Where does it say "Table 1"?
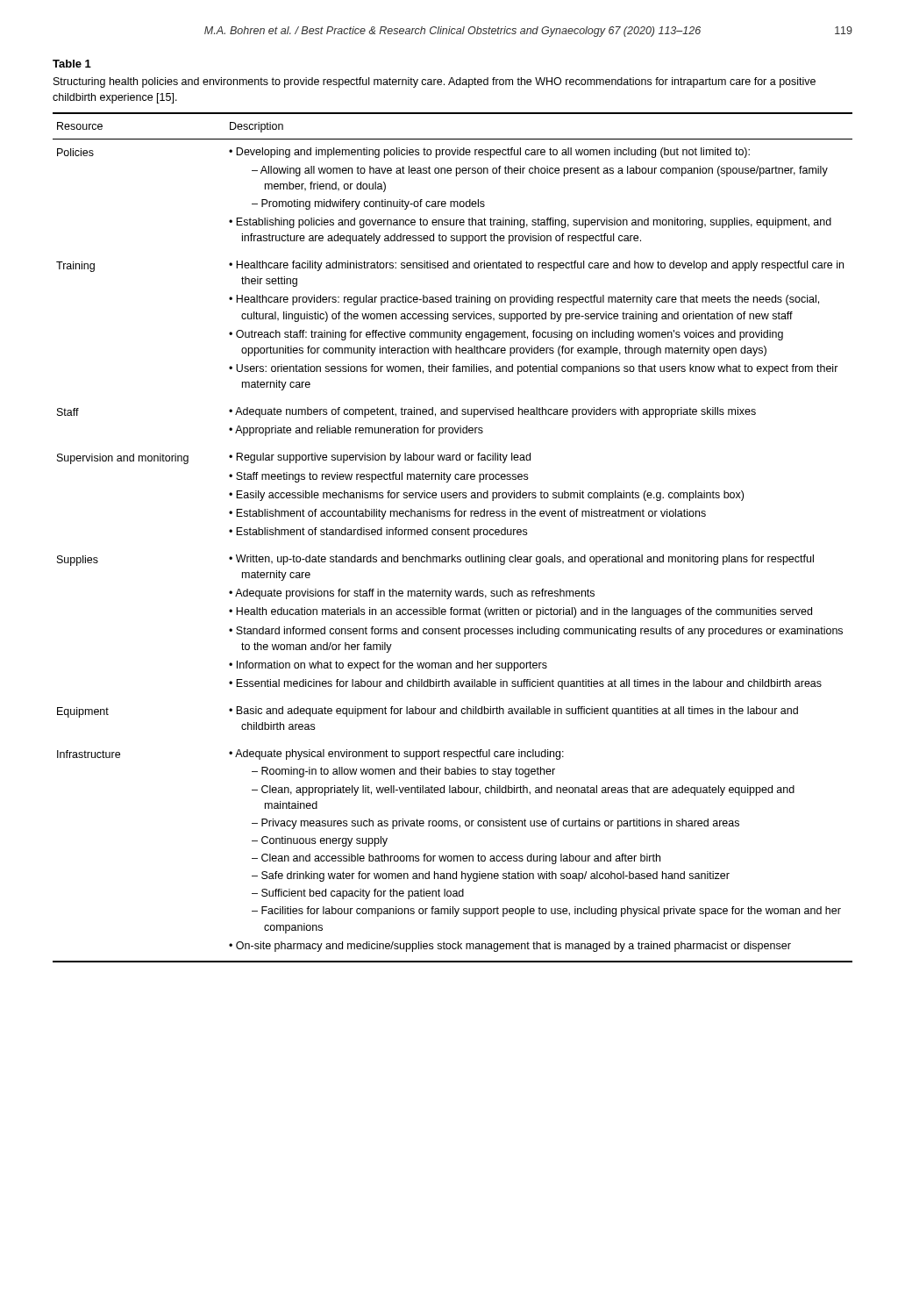 pos(72,64)
